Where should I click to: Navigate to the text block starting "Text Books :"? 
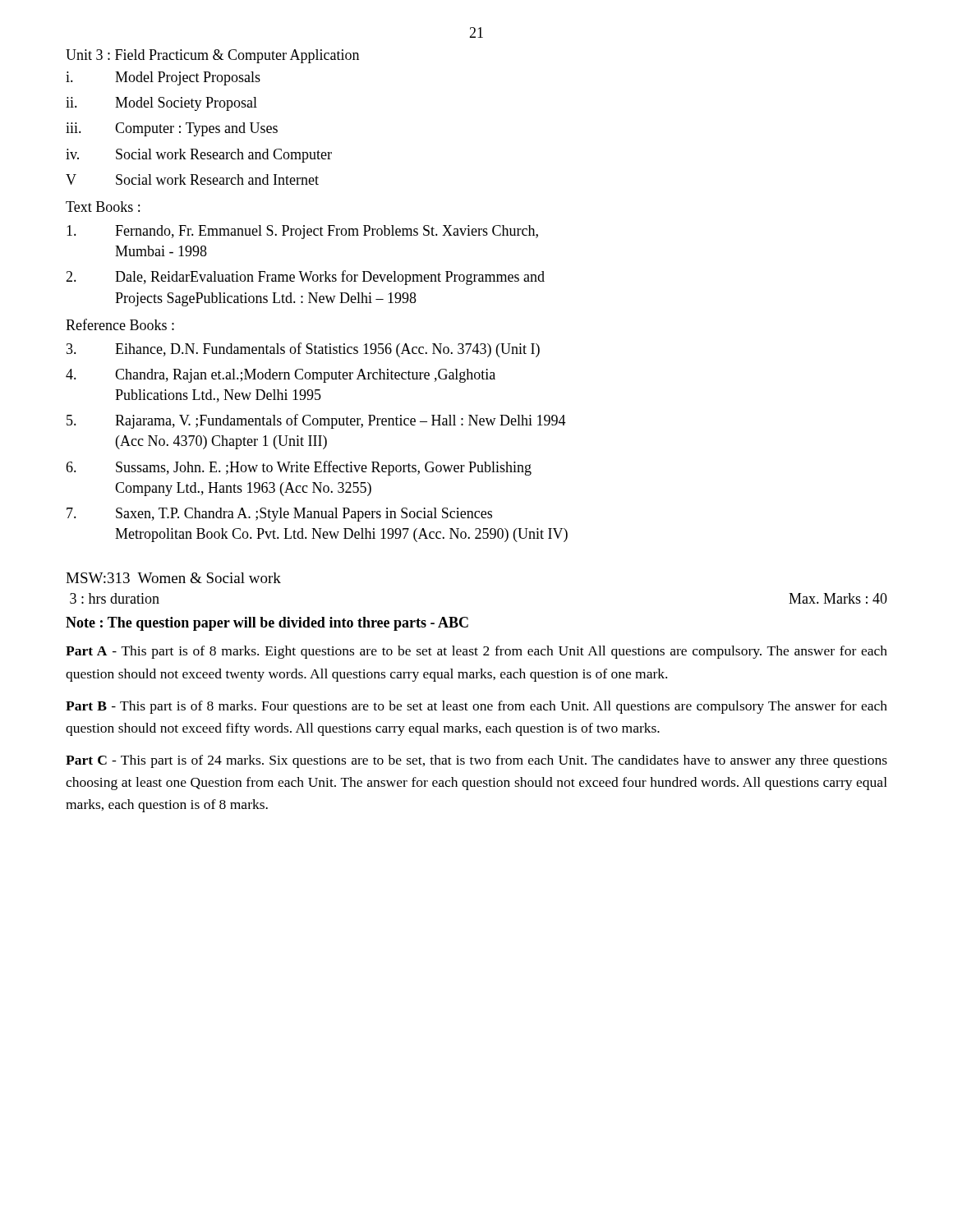[103, 207]
